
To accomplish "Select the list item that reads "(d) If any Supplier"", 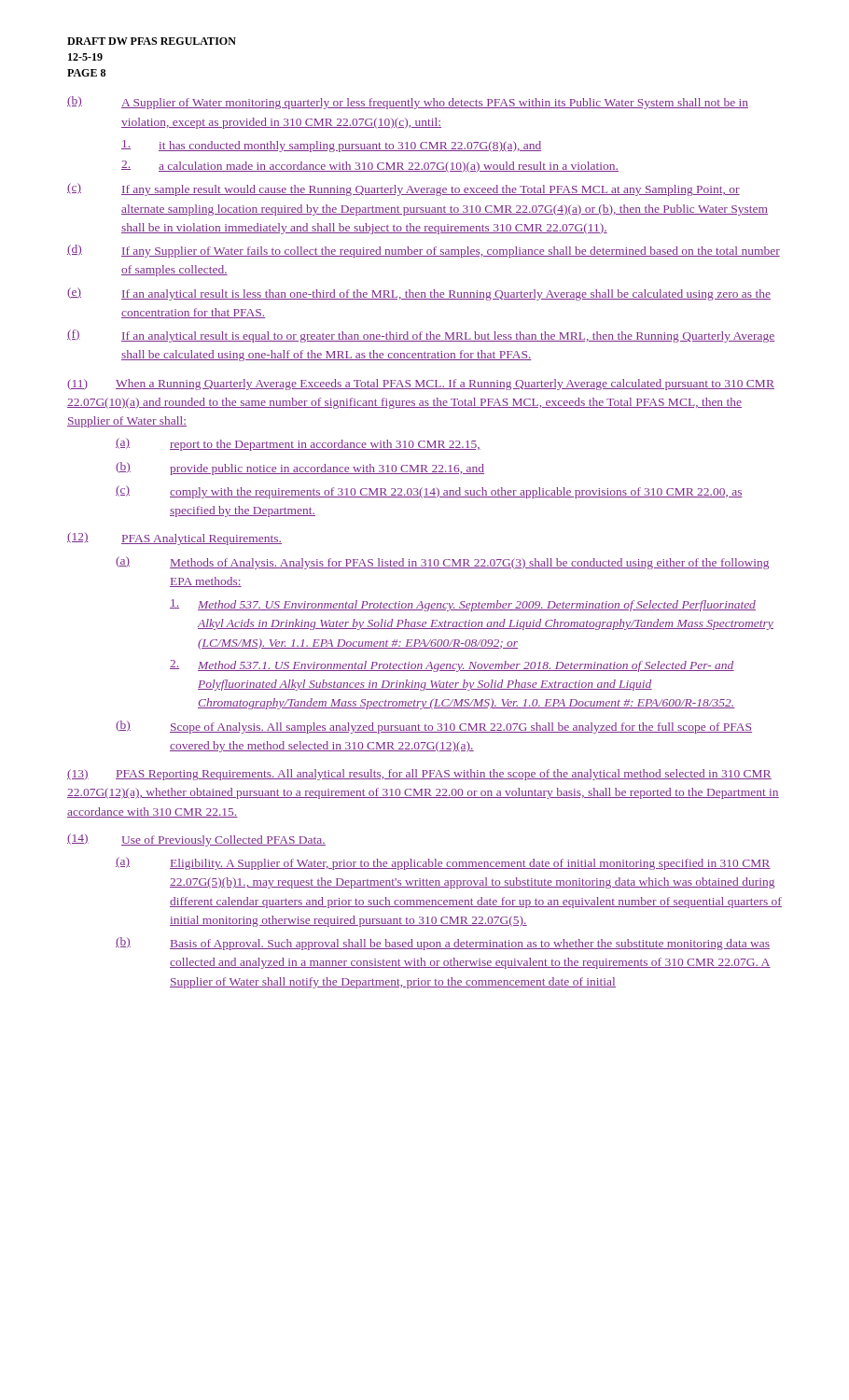I will 424,261.
